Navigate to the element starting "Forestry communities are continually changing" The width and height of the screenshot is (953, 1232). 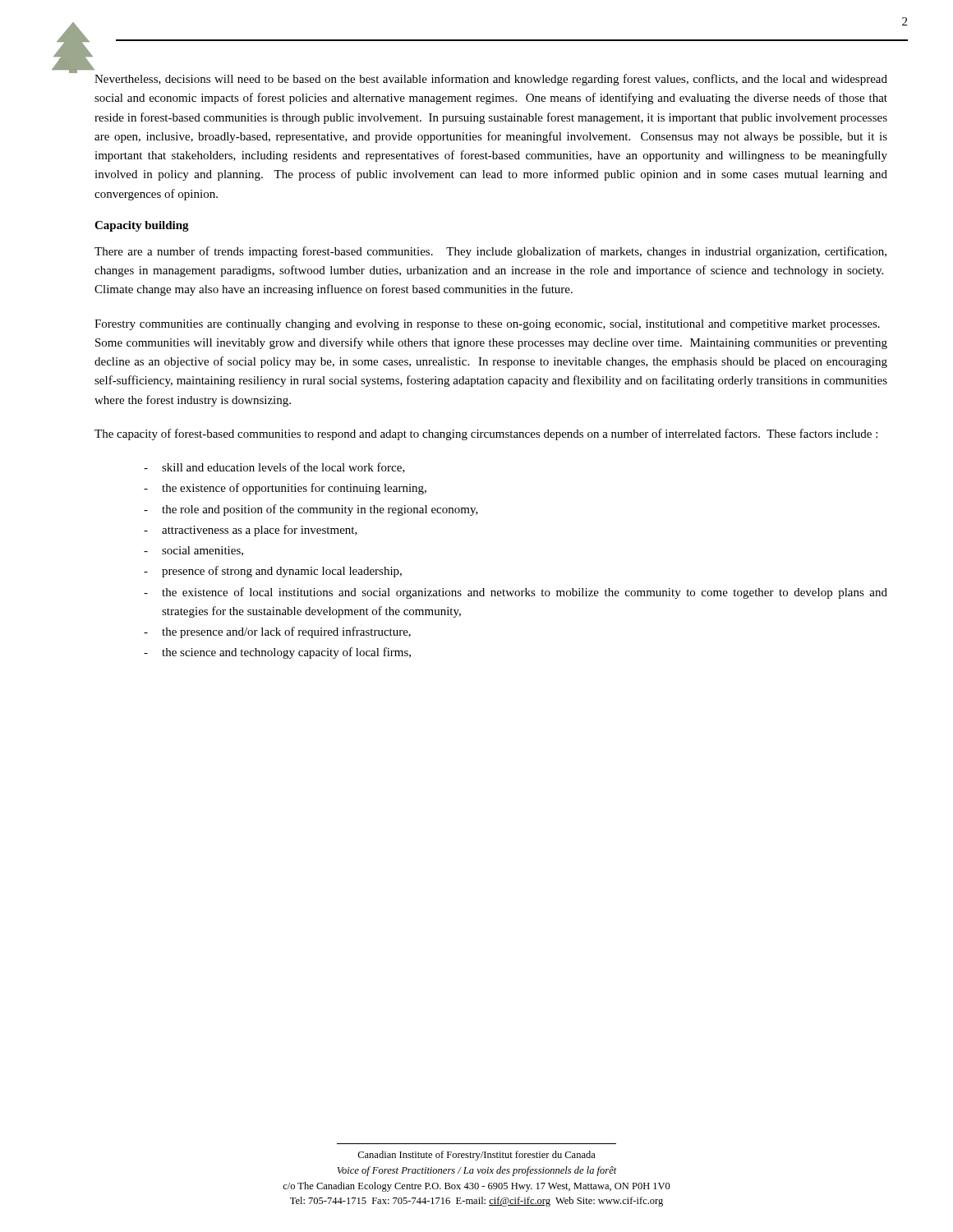click(x=491, y=361)
